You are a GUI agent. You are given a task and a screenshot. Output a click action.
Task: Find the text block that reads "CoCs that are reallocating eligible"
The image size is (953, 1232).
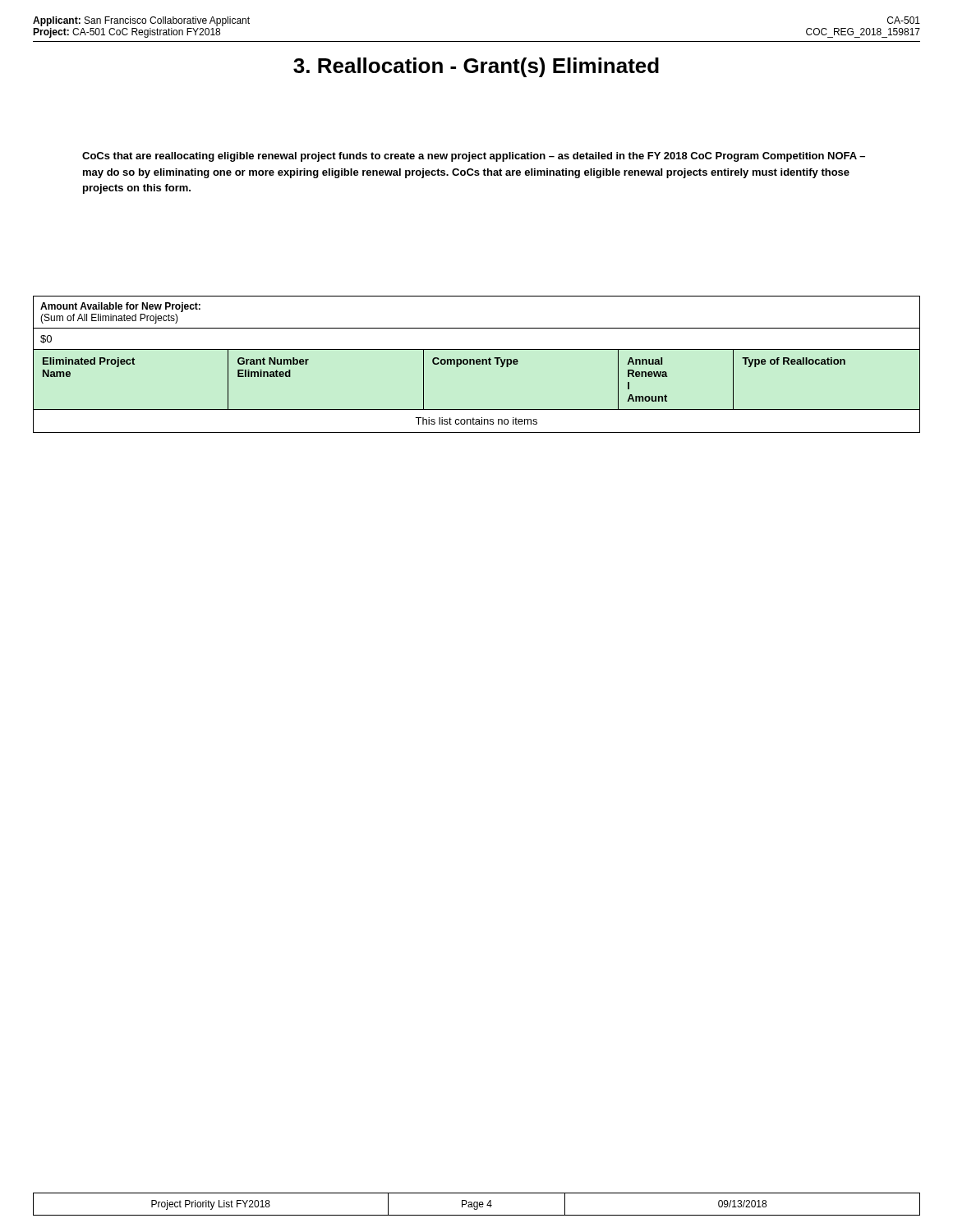476,172
